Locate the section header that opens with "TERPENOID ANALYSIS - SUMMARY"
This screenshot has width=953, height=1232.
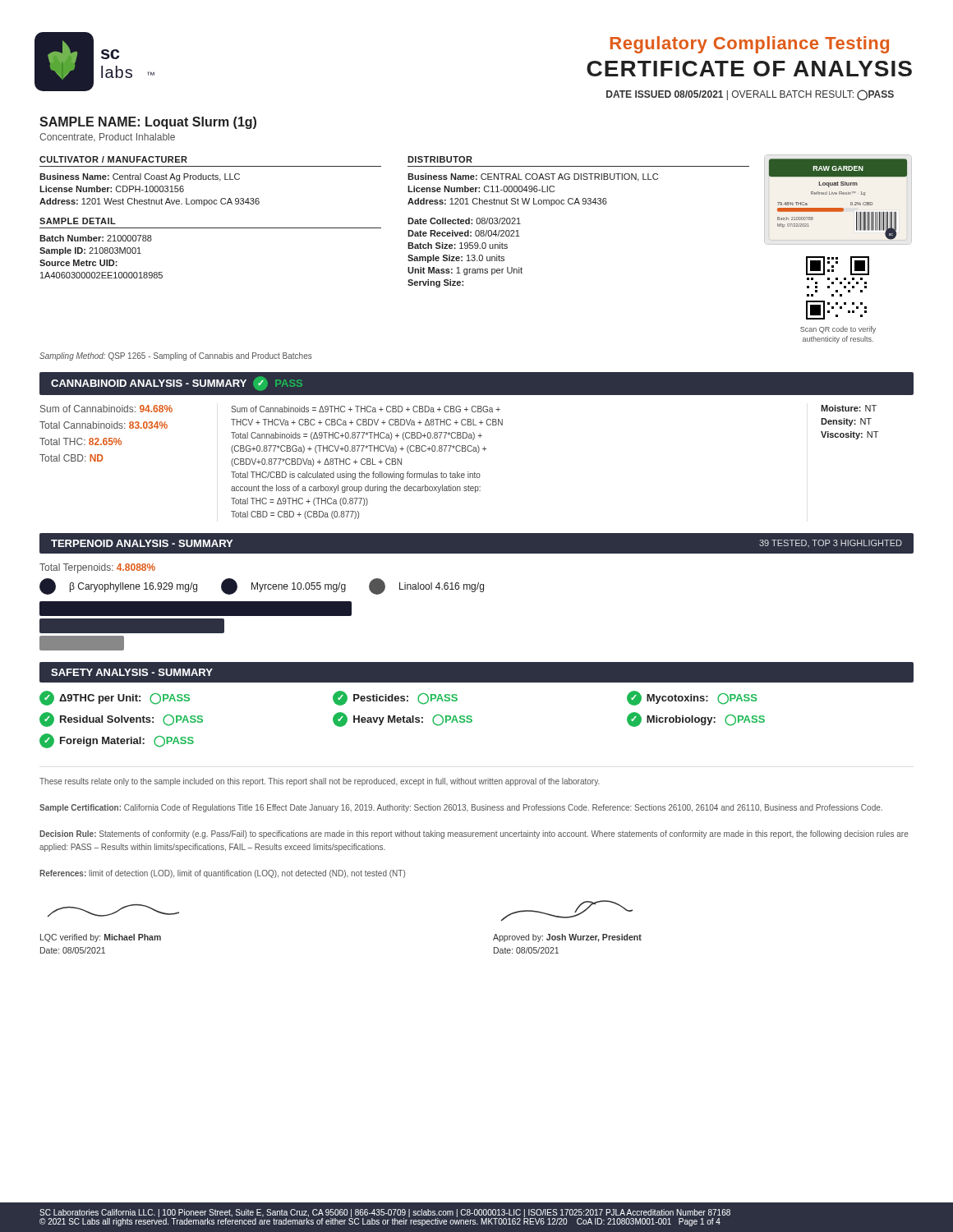pyautogui.click(x=476, y=543)
